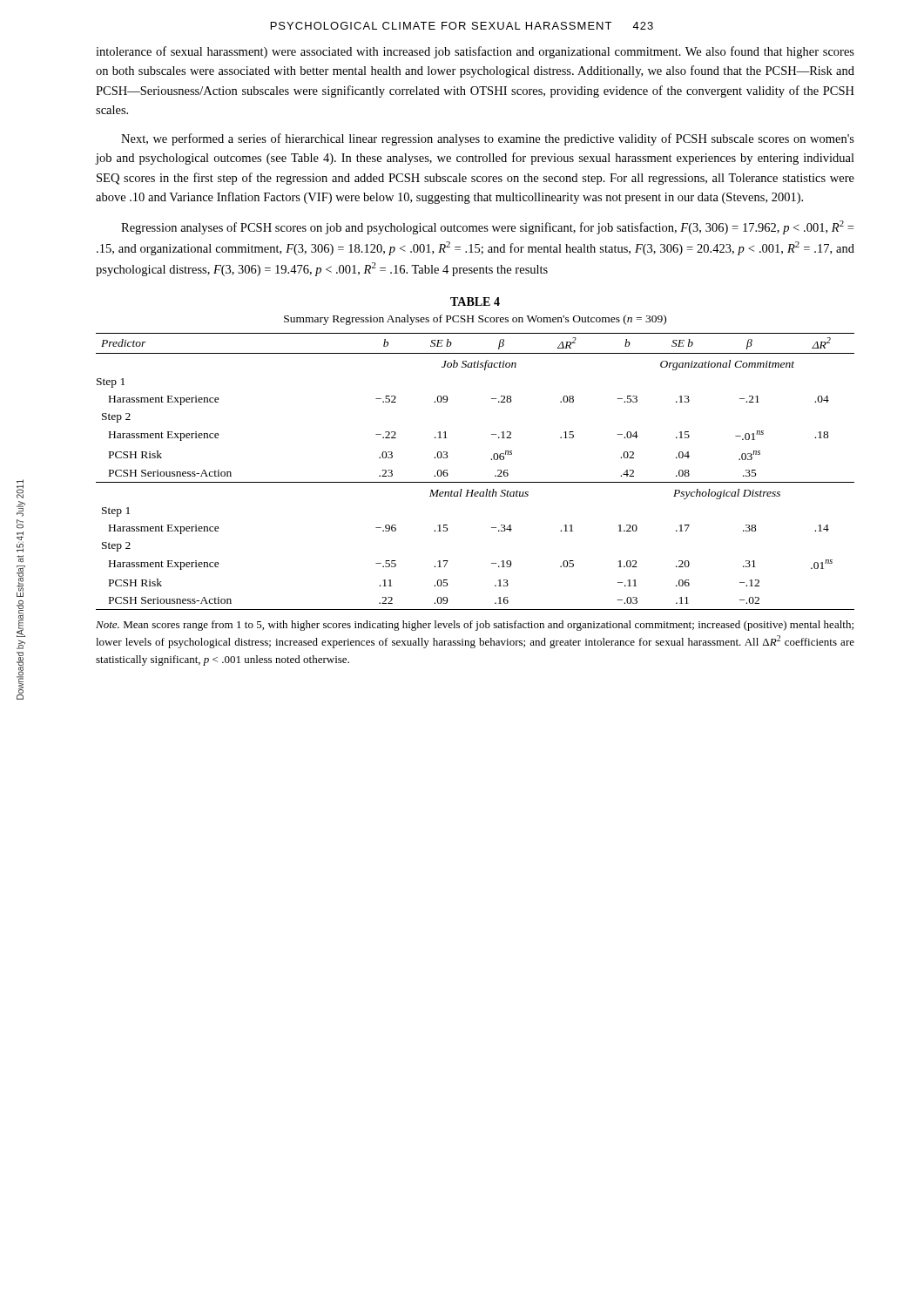Locate the block of text that opens with "Next, we performed a series of"
This screenshot has height=1307, width=924.
click(475, 168)
